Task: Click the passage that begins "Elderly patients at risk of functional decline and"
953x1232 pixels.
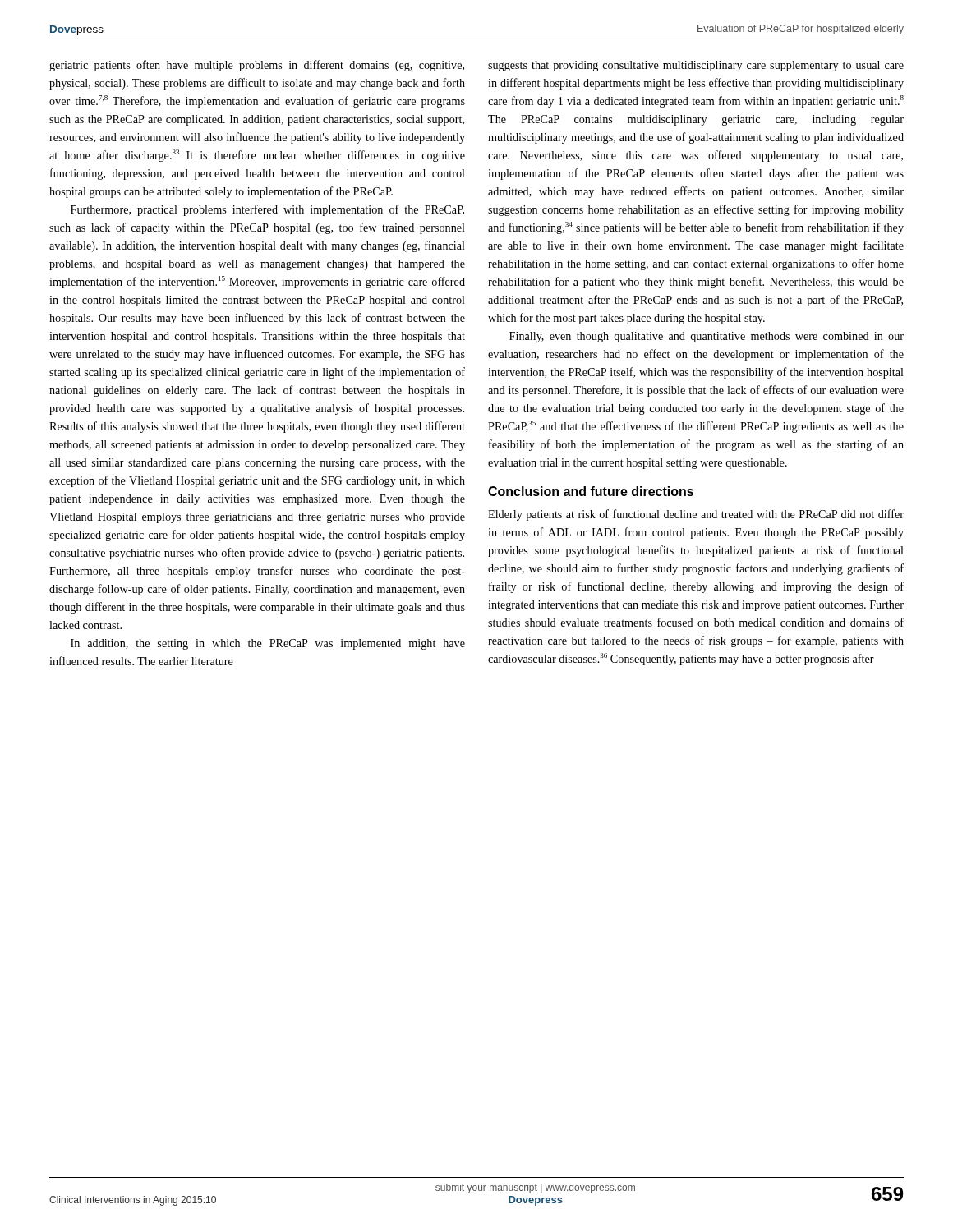Action: coord(696,586)
